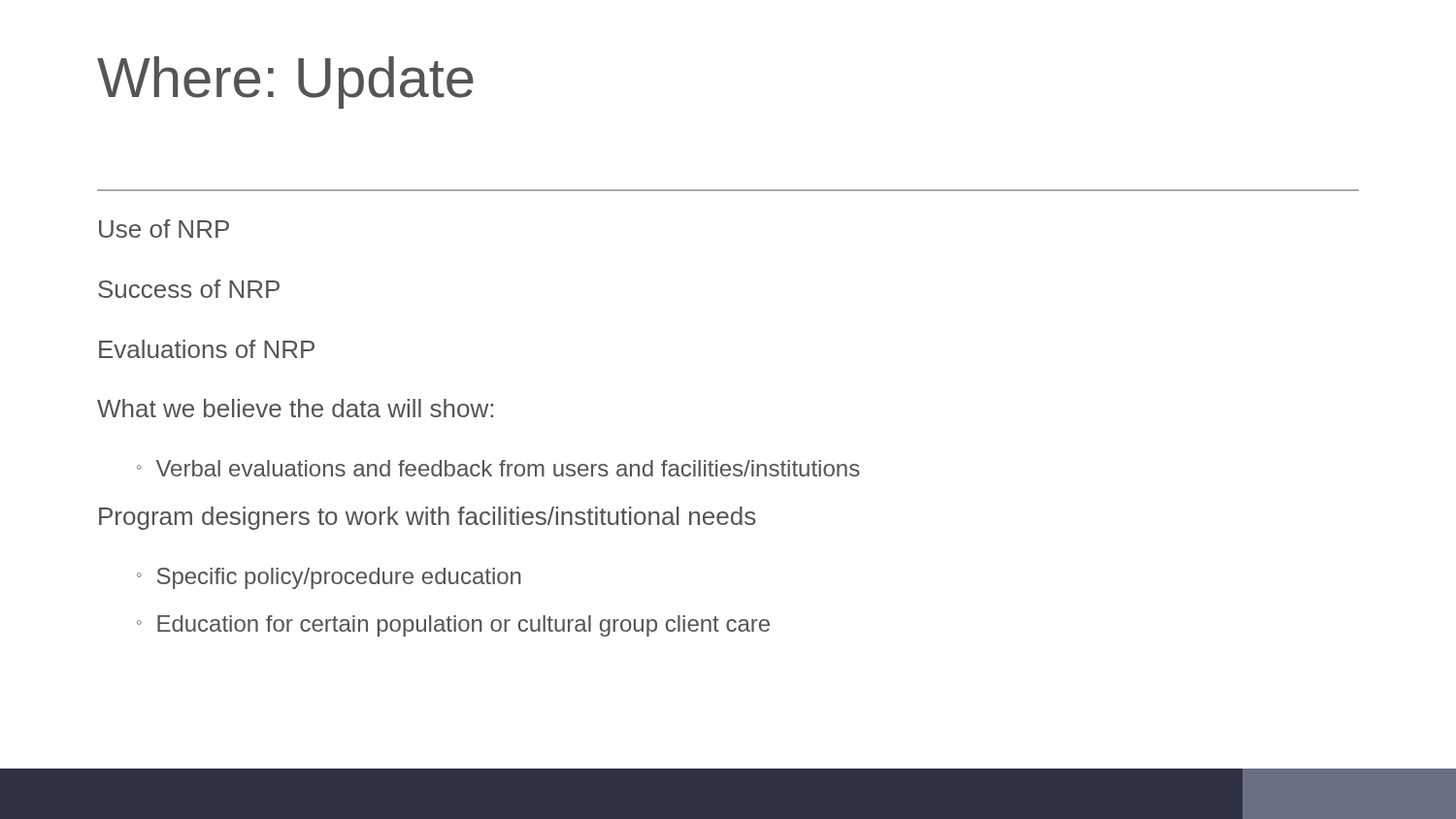Select the text block starting "What we believe the data"
The height and width of the screenshot is (819, 1456).
point(296,409)
